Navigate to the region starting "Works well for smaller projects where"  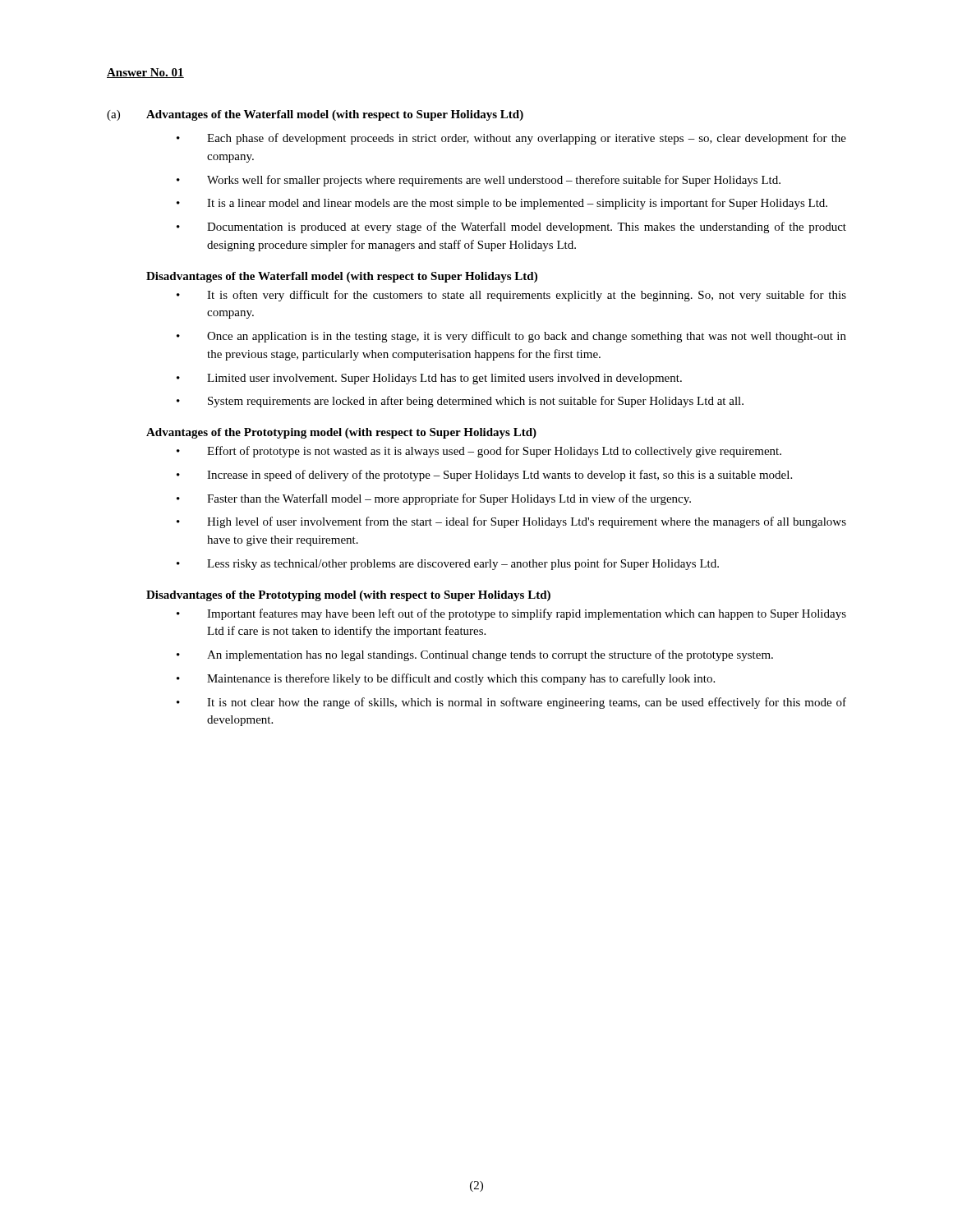pyautogui.click(x=527, y=180)
